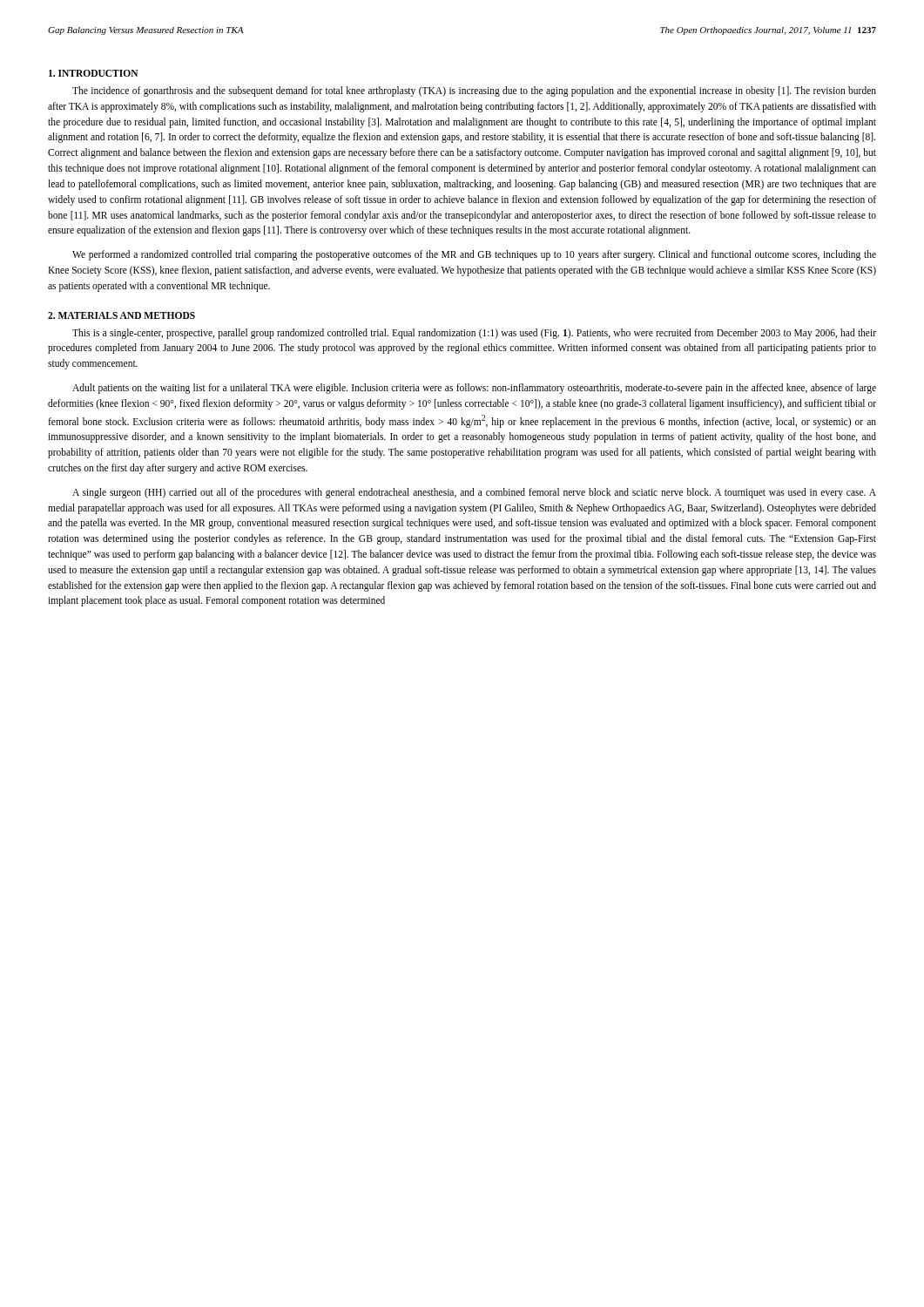Locate the text block starting "Adult patients on the"

pos(462,428)
